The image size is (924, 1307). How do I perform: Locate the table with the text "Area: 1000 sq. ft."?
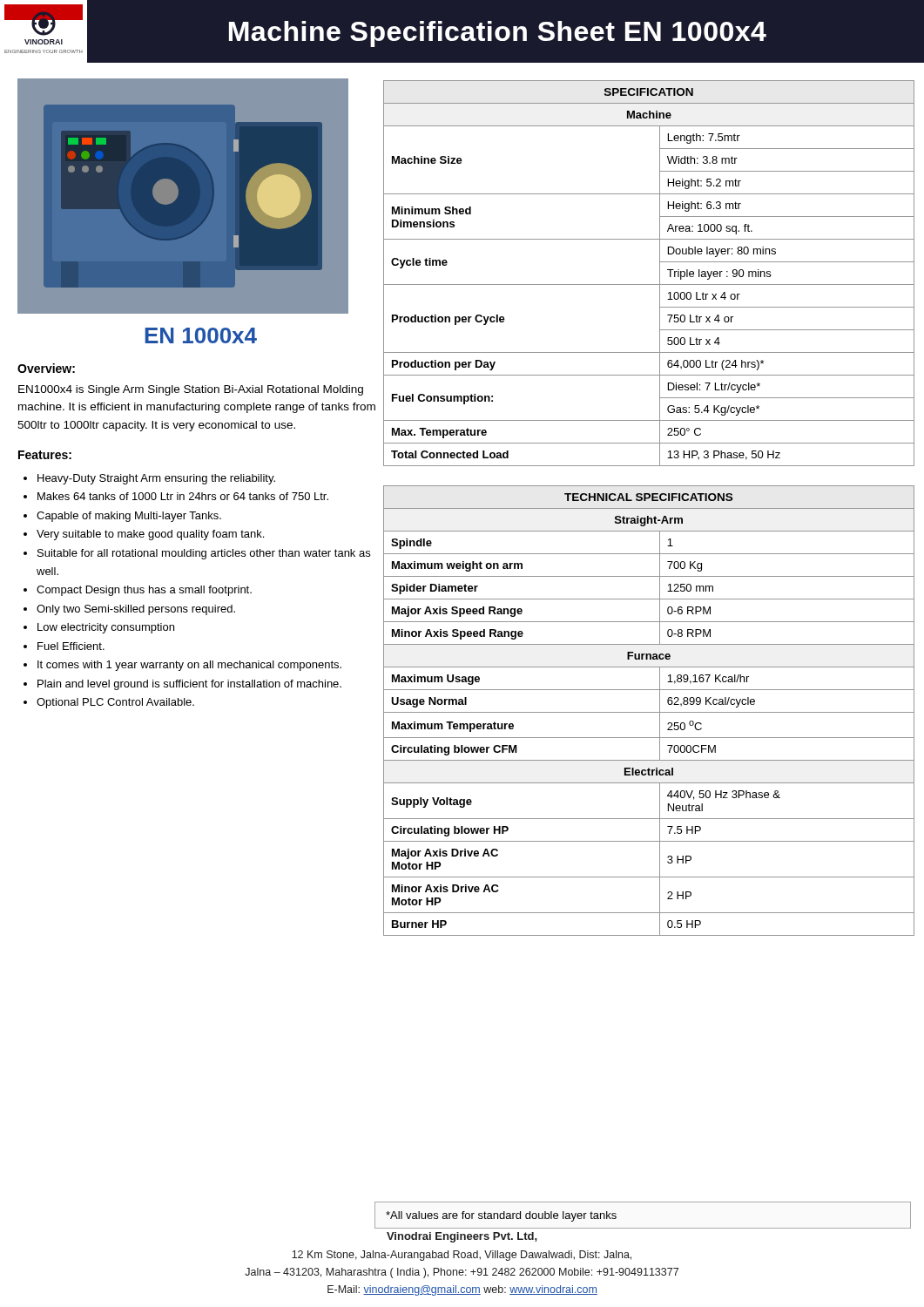pyautogui.click(x=649, y=273)
